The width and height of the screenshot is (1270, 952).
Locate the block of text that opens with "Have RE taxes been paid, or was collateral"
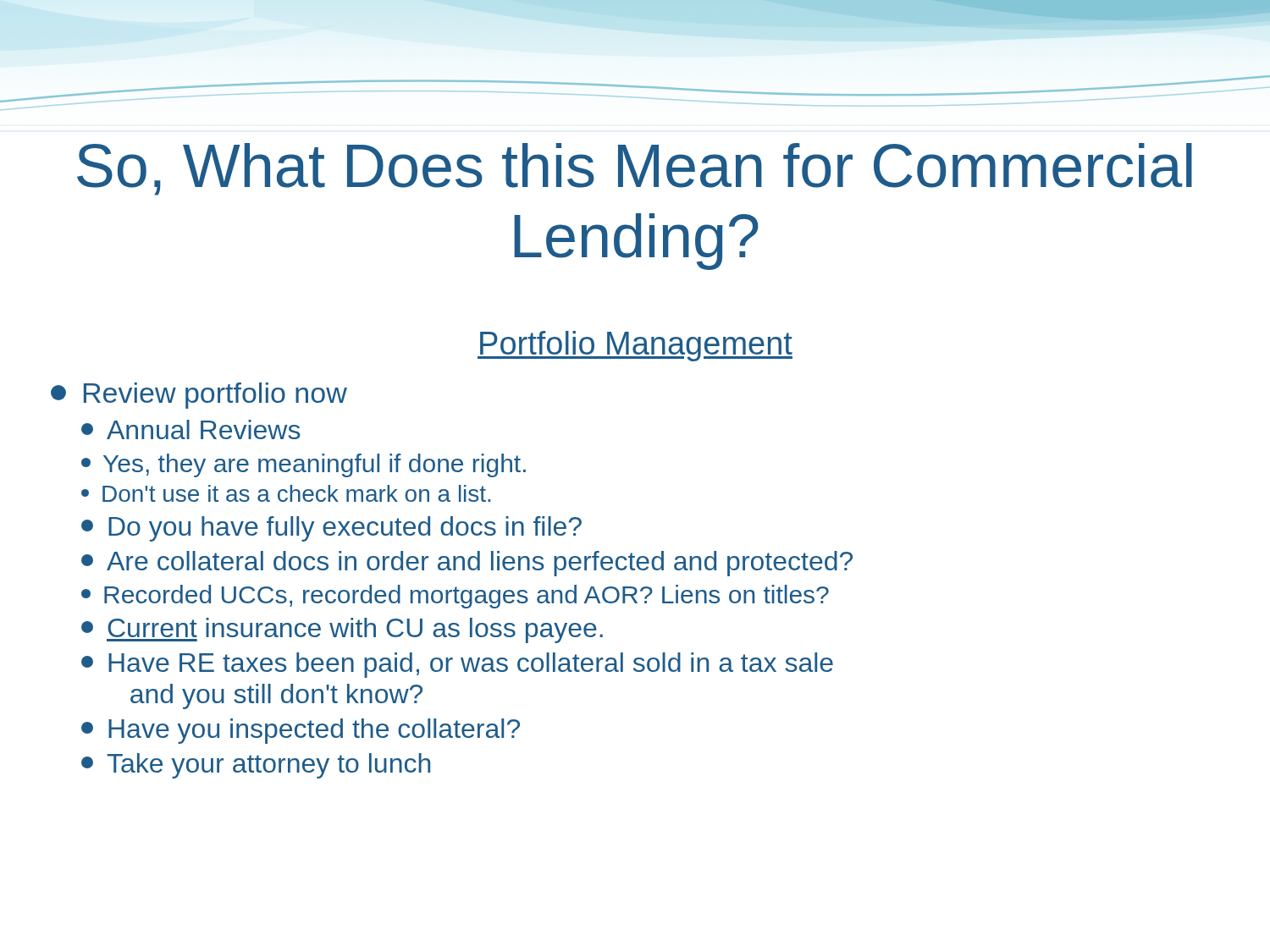click(x=650, y=679)
